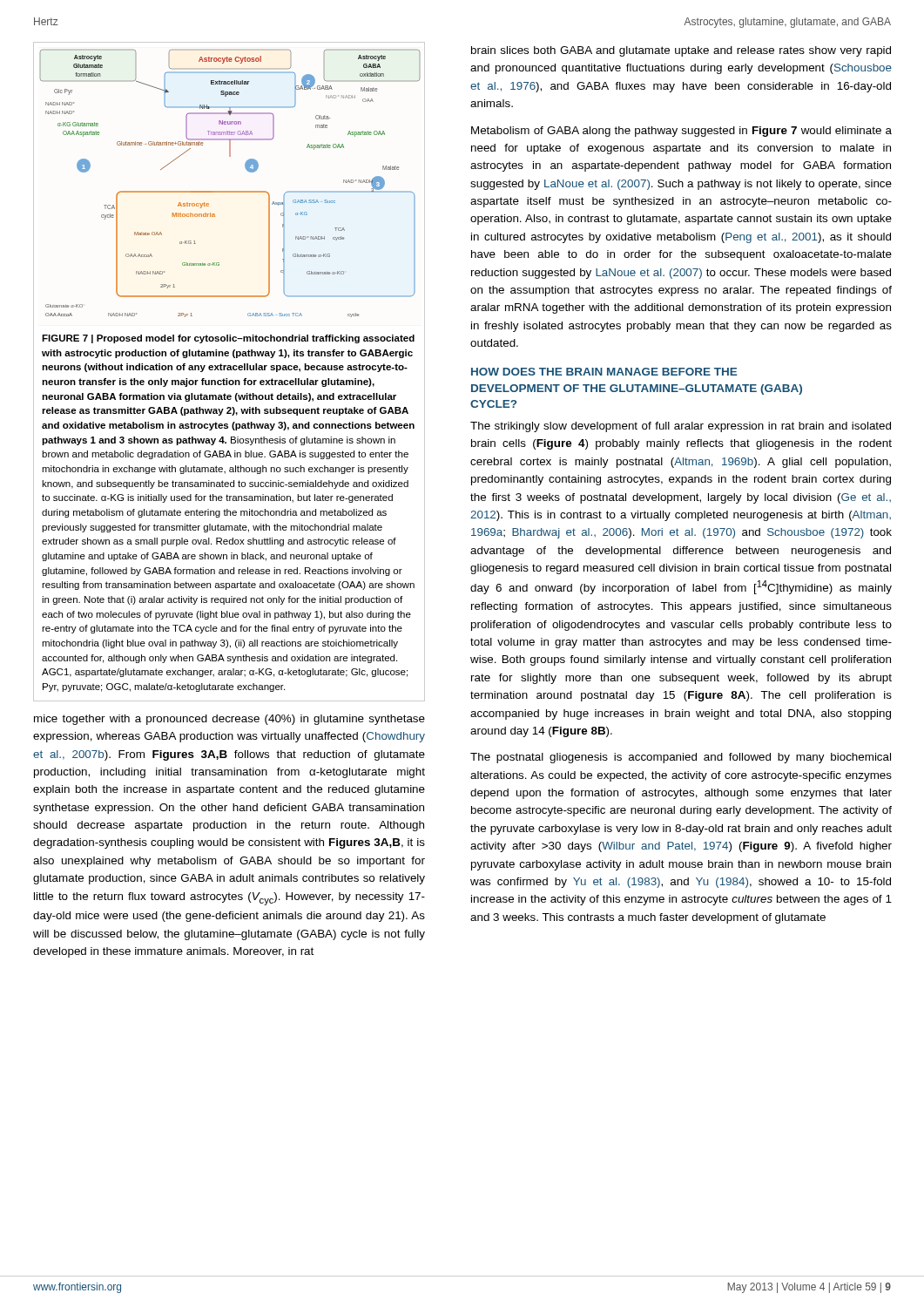Image resolution: width=924 pixels, height=1307 pixels.
Task: Find the text starting "mice together with a"
Action: 229,835
